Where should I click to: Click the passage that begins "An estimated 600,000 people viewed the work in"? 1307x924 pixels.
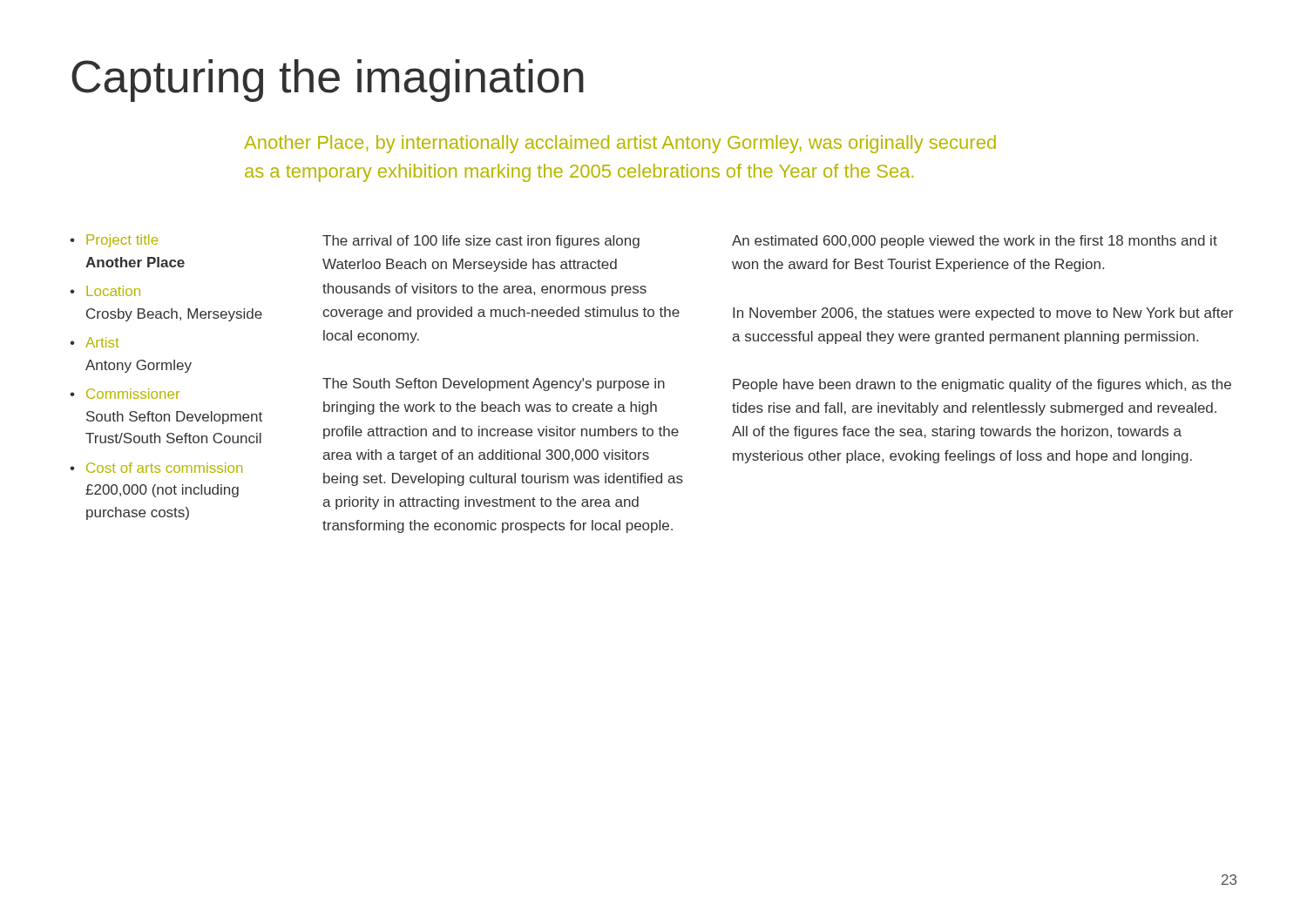point(985,348)
